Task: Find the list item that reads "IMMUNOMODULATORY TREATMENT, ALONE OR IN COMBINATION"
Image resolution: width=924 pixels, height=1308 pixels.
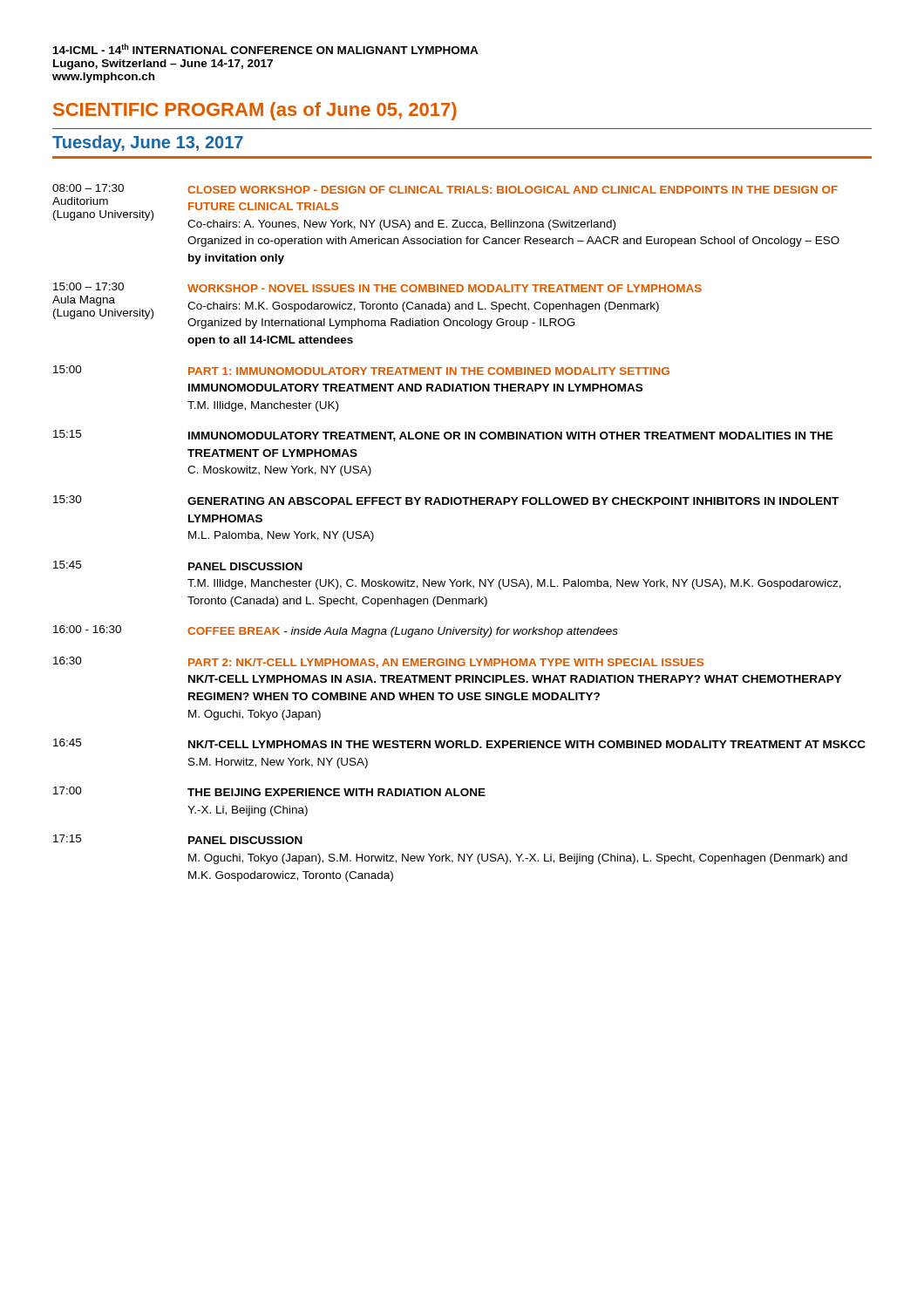Action: click(511, 436)
